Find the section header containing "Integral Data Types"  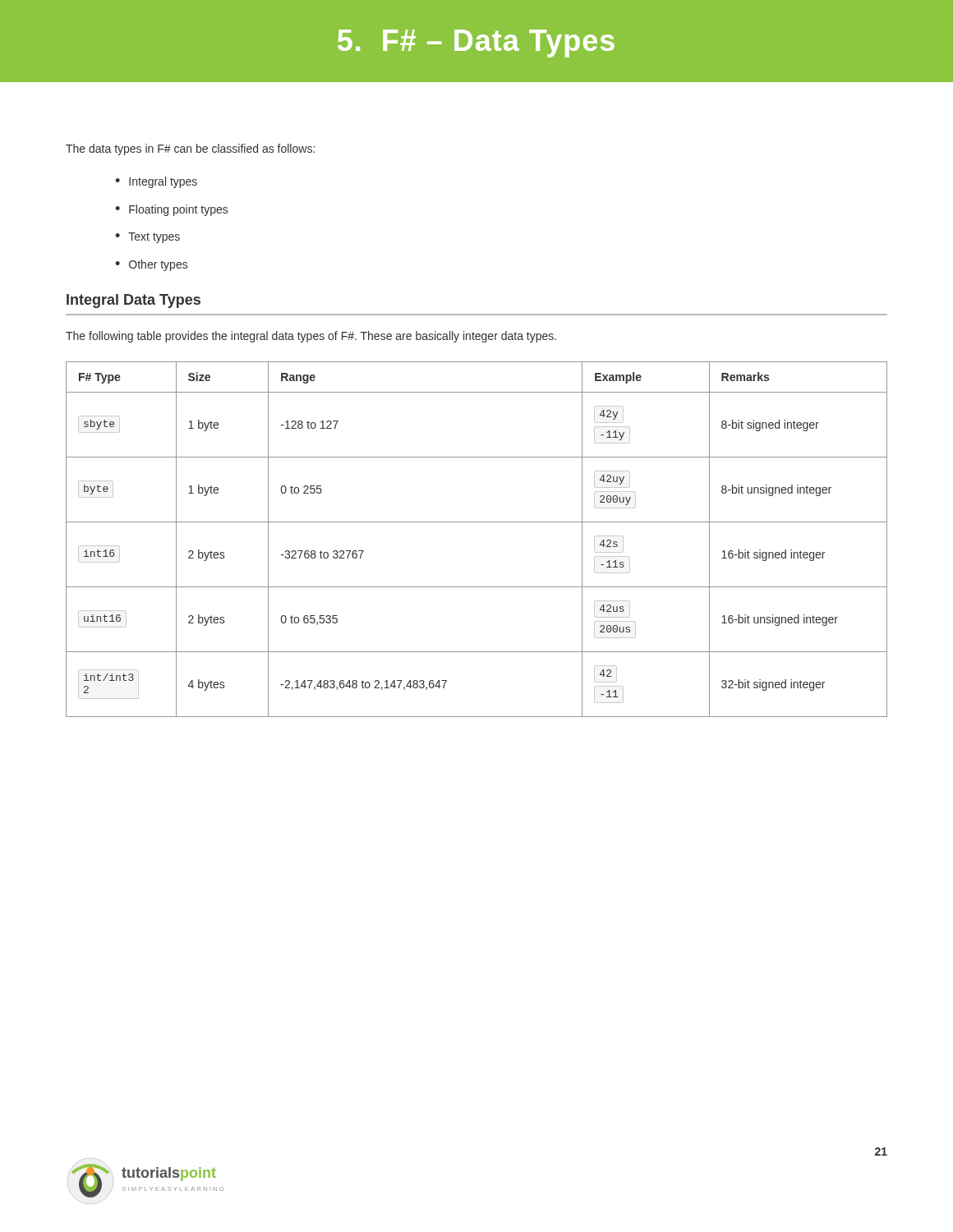[x=133, y=300]
